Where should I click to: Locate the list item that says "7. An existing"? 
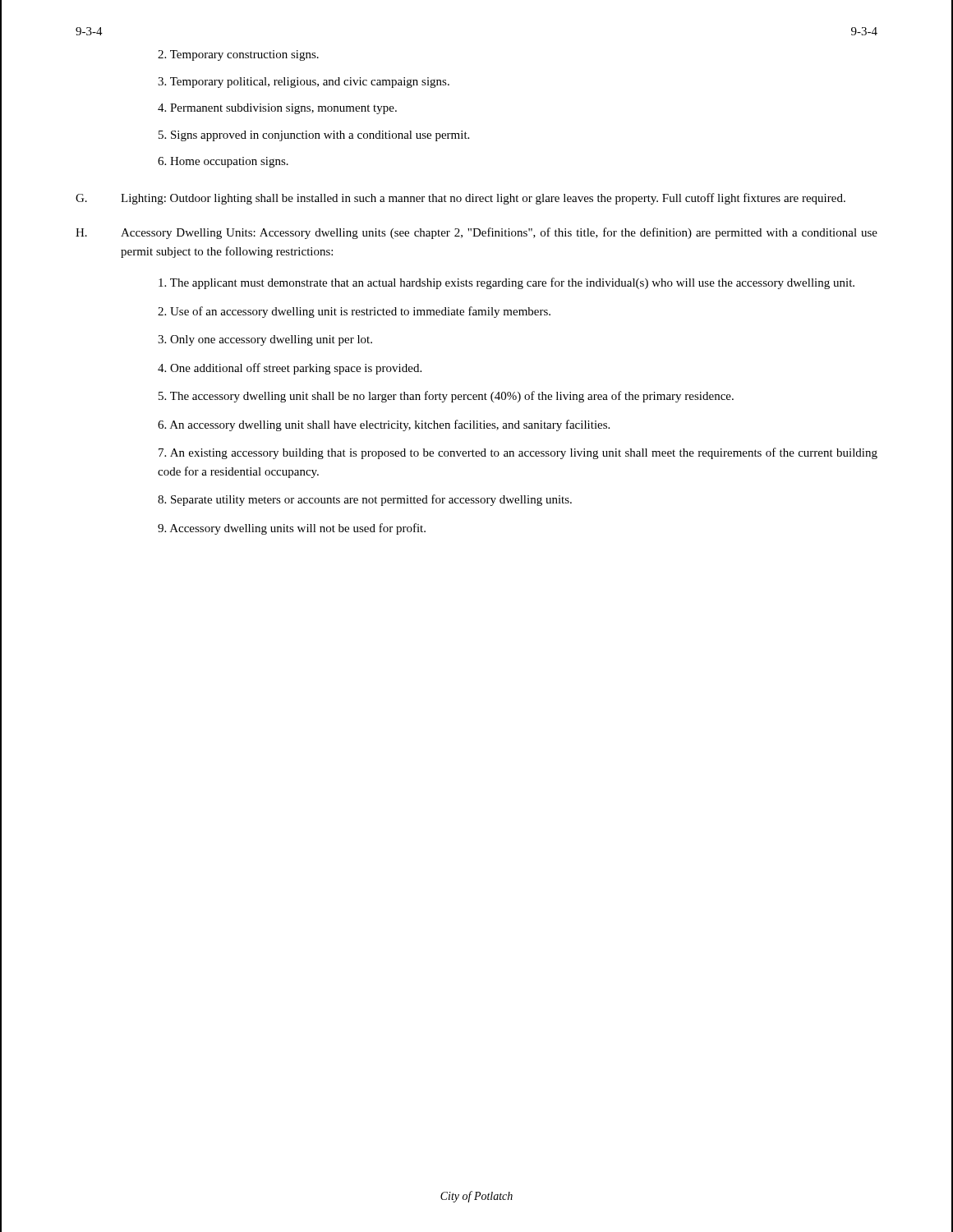click(x=518, y=462)
